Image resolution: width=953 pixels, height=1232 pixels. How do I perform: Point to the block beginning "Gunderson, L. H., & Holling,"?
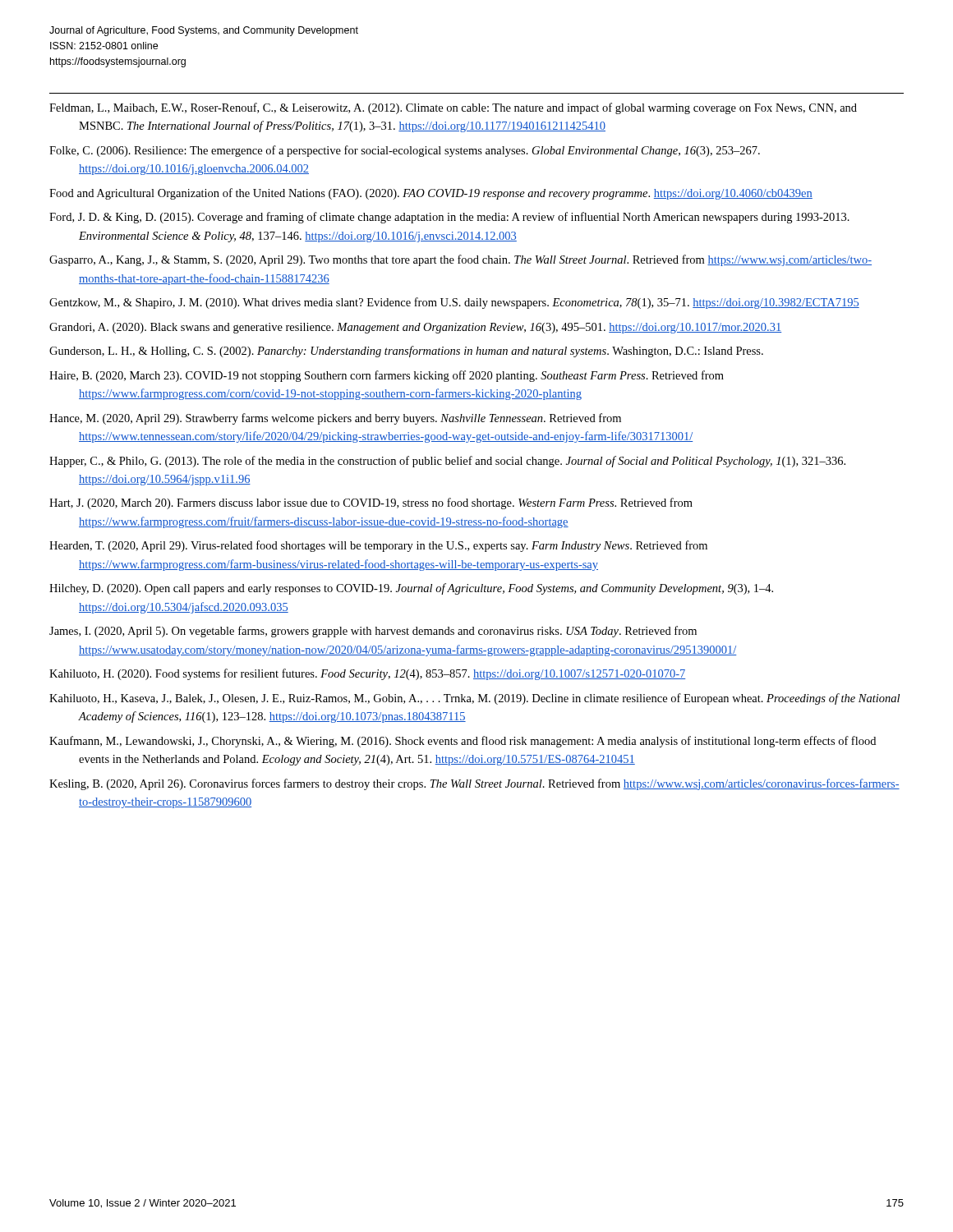[407, 351]
